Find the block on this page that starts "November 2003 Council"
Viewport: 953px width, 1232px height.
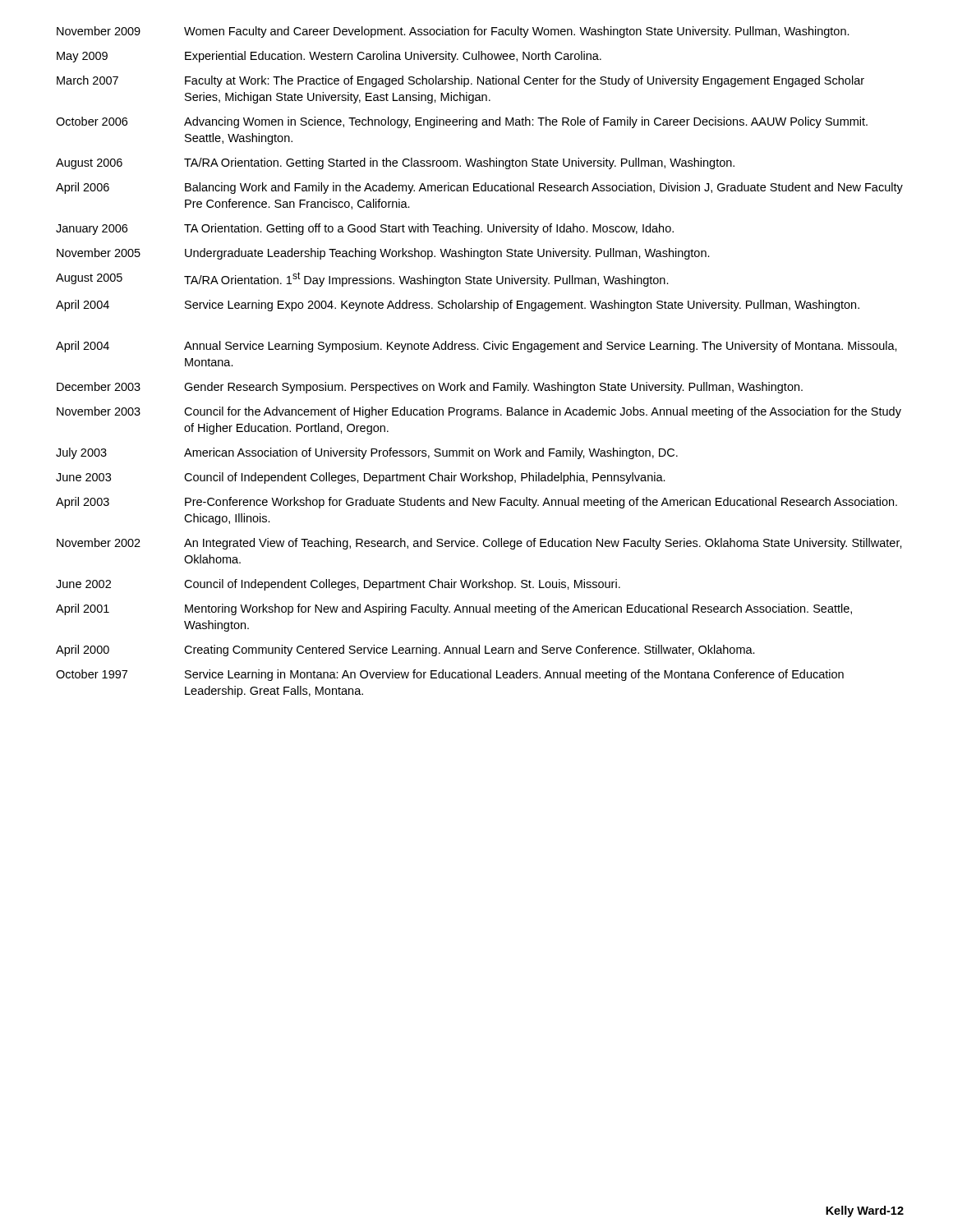[480, 420]
